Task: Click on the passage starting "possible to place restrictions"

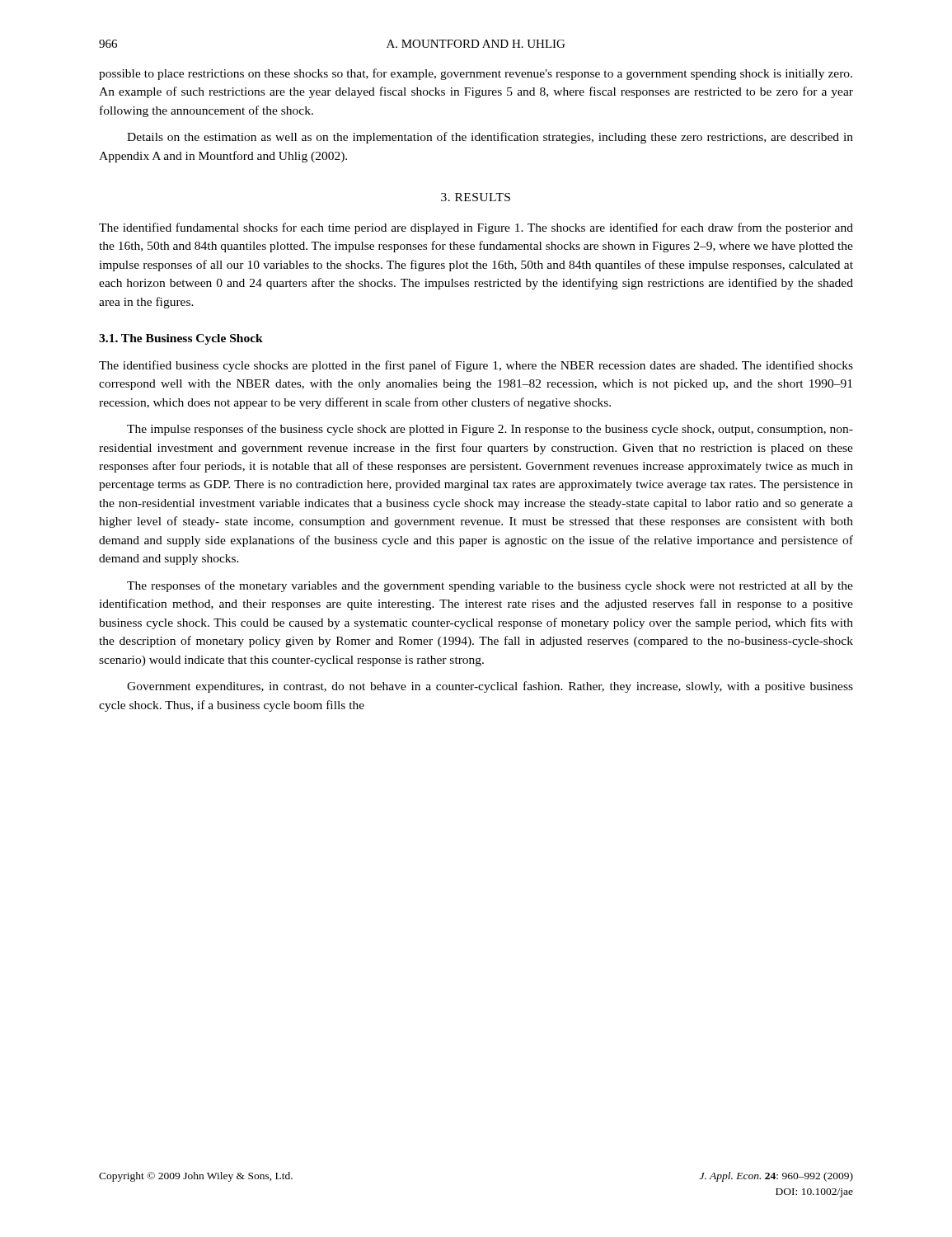Action: [476, 92]
